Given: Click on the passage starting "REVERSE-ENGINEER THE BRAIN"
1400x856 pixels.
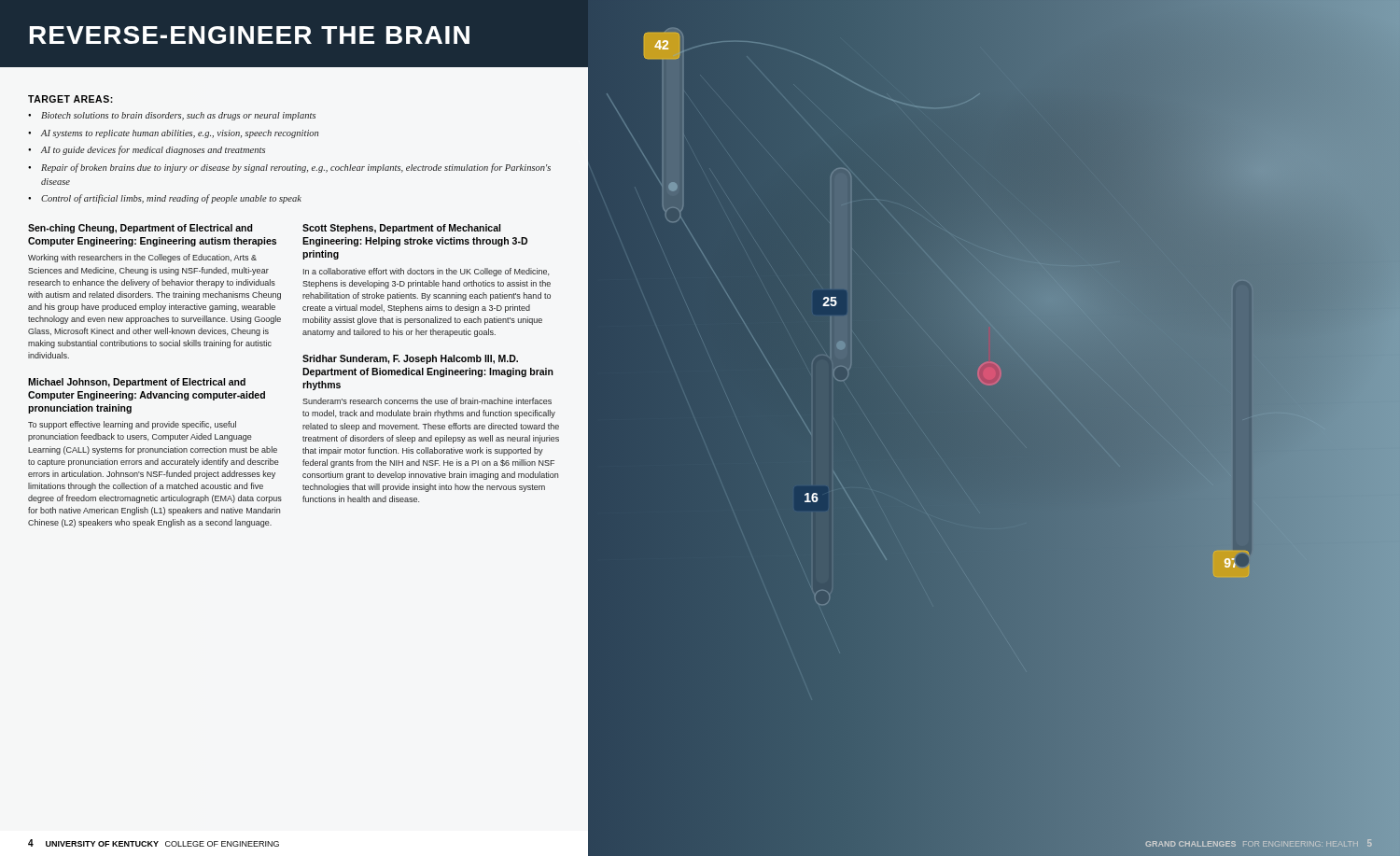Looking at the screenshot, I should 294,35.
